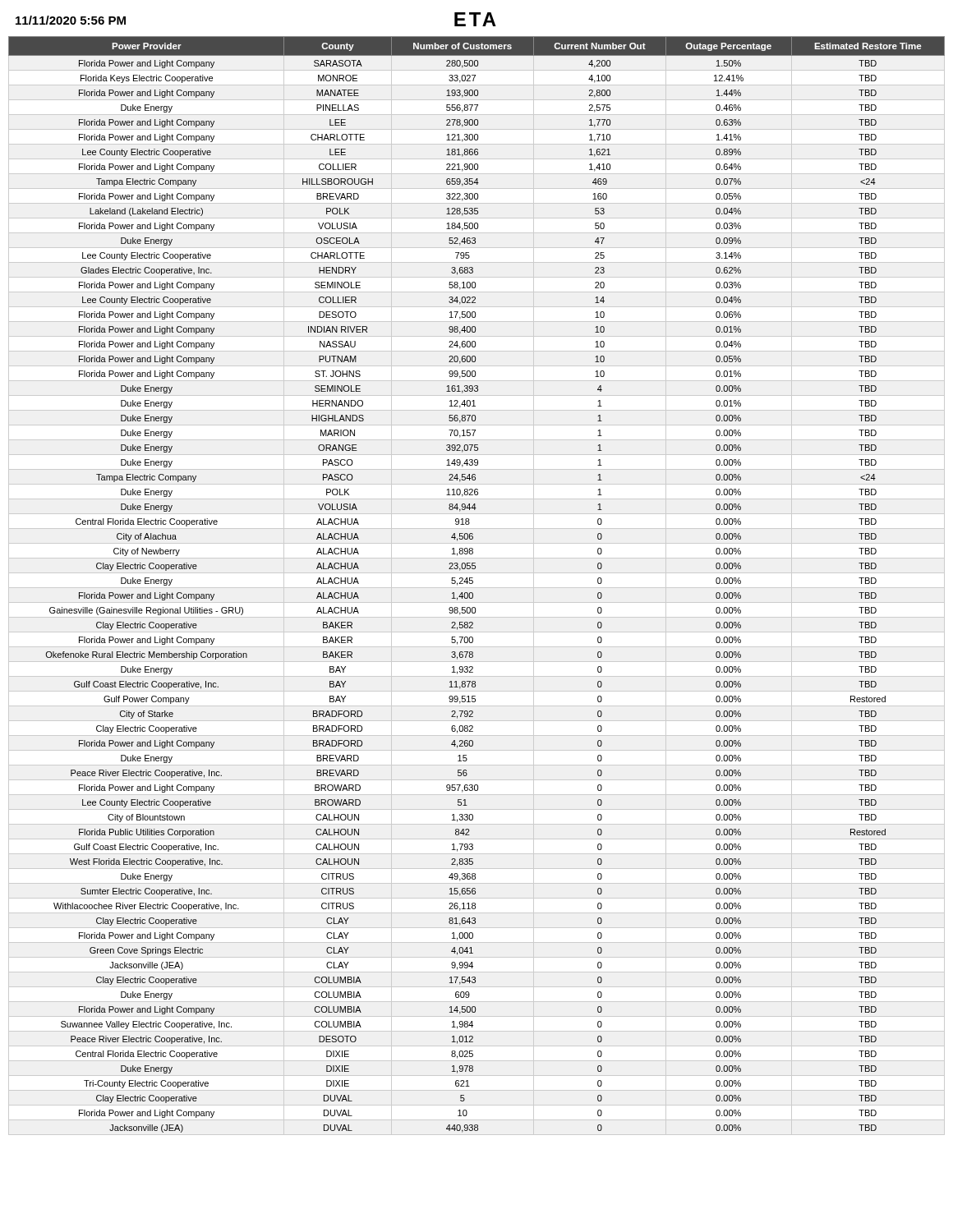Click on the table containing "Duke Energy"
This screenshot has height=1232, width=953.
coord(476,586)
